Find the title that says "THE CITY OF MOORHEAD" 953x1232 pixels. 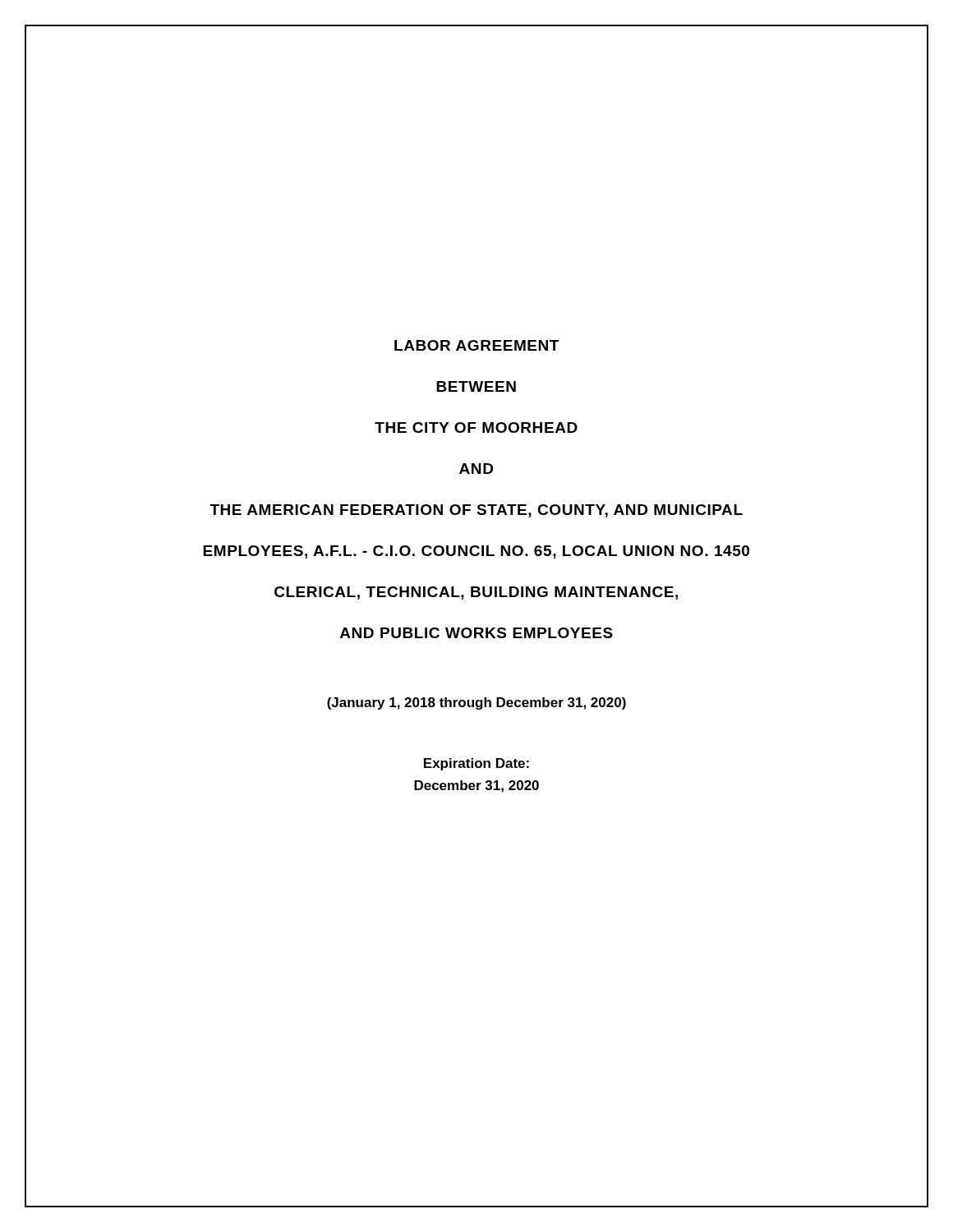(x=476, y=427)
